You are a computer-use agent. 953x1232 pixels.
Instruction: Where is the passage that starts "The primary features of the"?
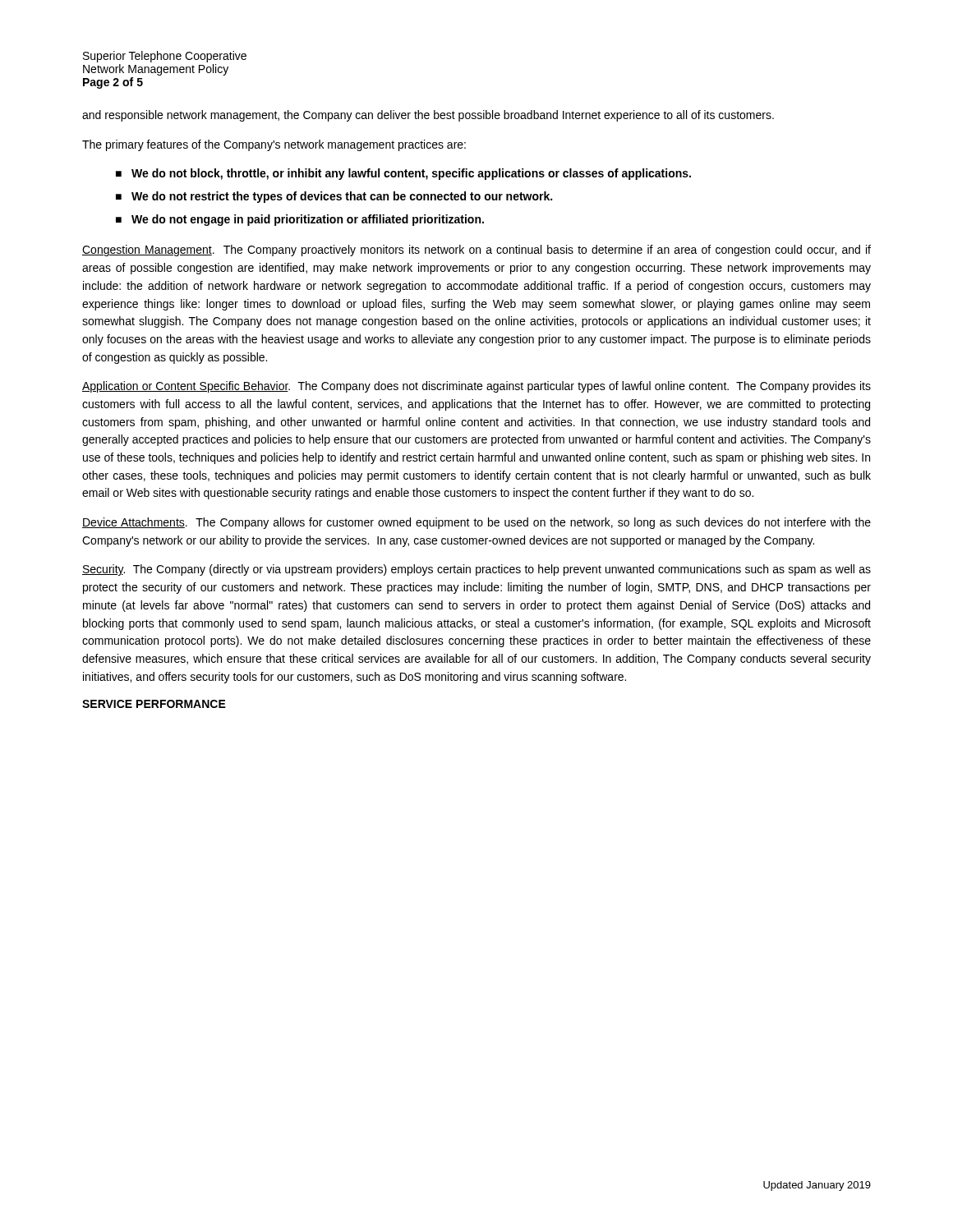coord(274,144)
